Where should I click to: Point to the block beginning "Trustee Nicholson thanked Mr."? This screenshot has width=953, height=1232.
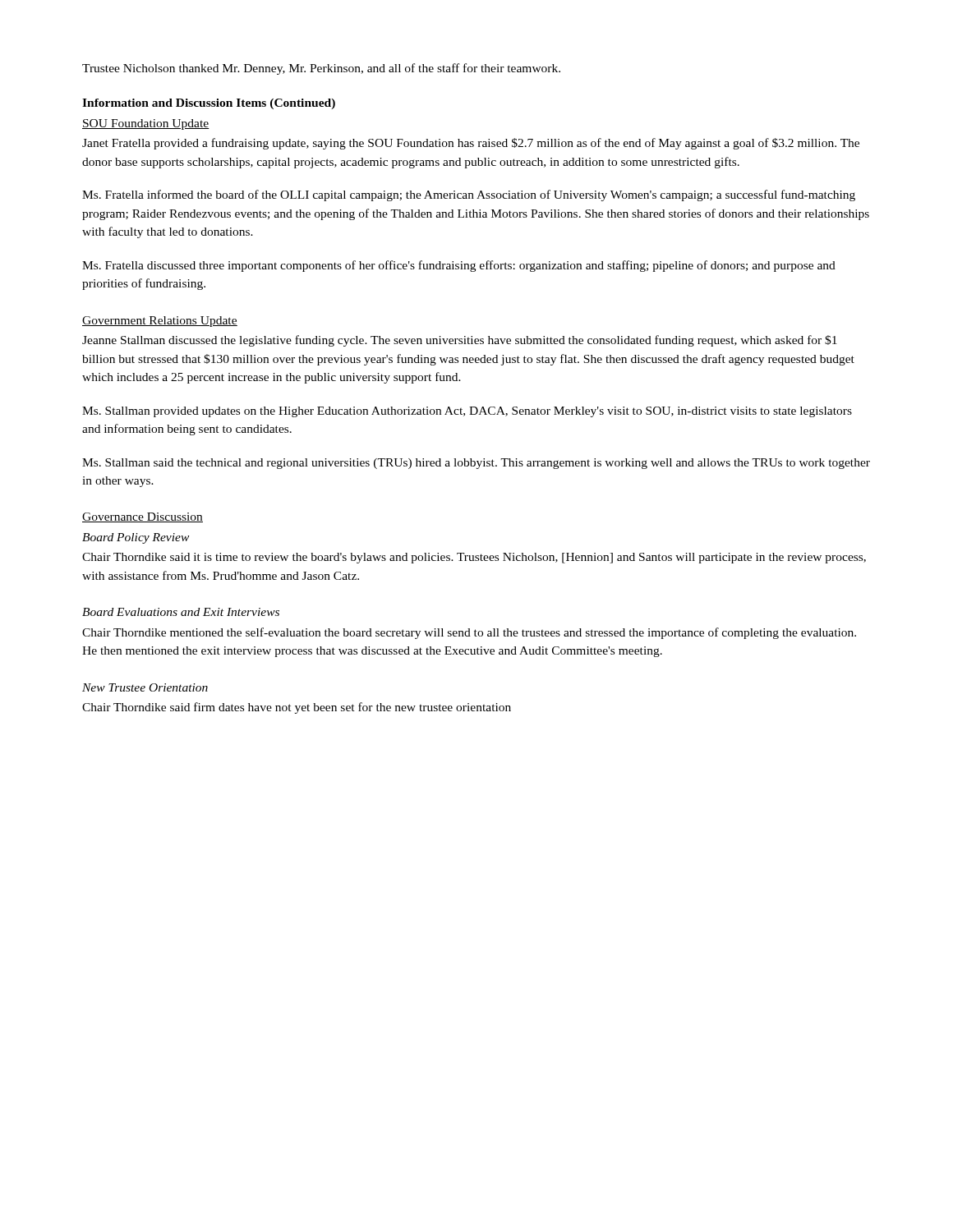click(476, 68)
